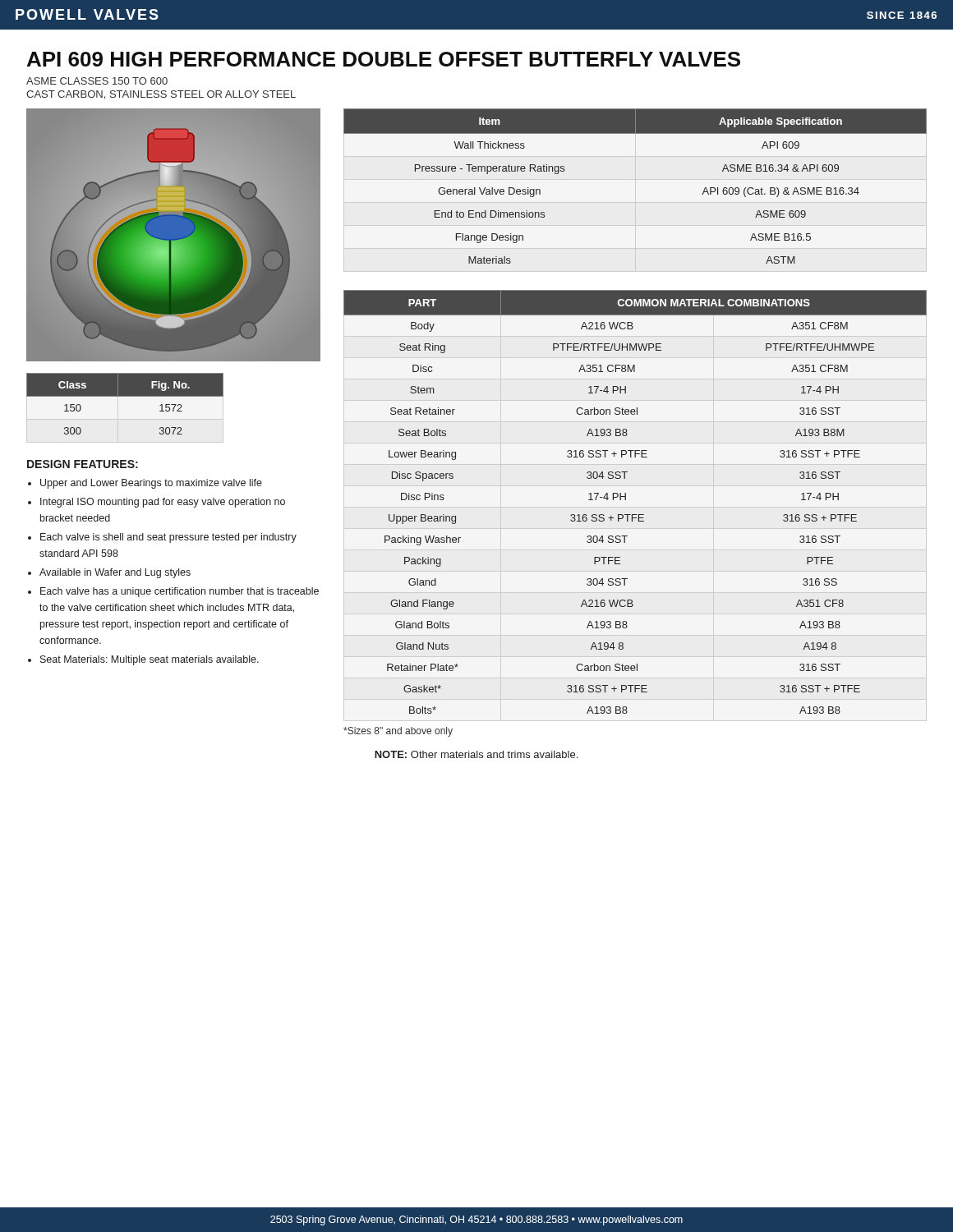Screen dimensions: 1232x953
Task: Locate the block of text that opens with "Sizes 8" and above"
Action: (398, 731)
